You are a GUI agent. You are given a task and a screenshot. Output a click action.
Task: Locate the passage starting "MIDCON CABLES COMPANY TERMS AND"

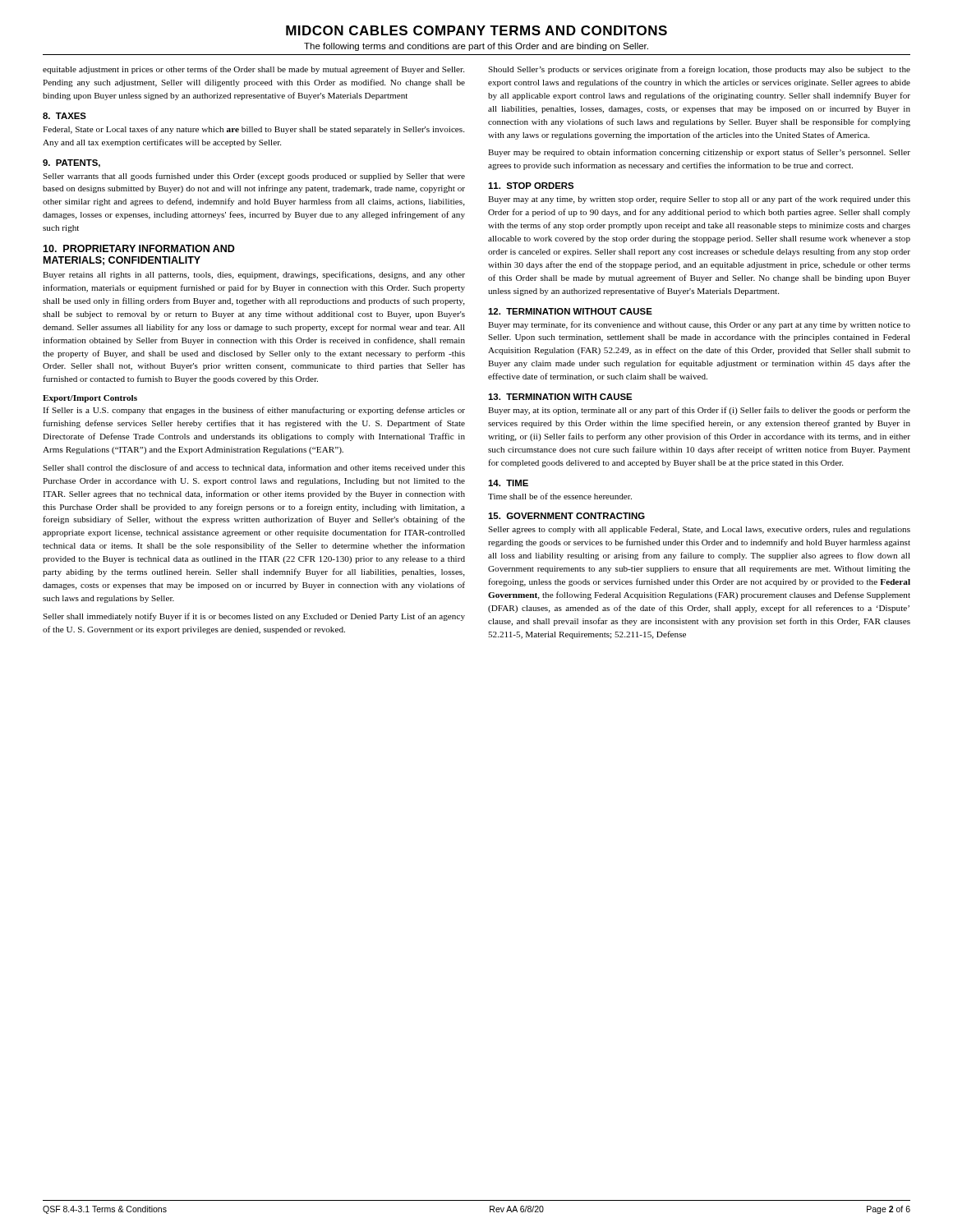tap(476, 31)
